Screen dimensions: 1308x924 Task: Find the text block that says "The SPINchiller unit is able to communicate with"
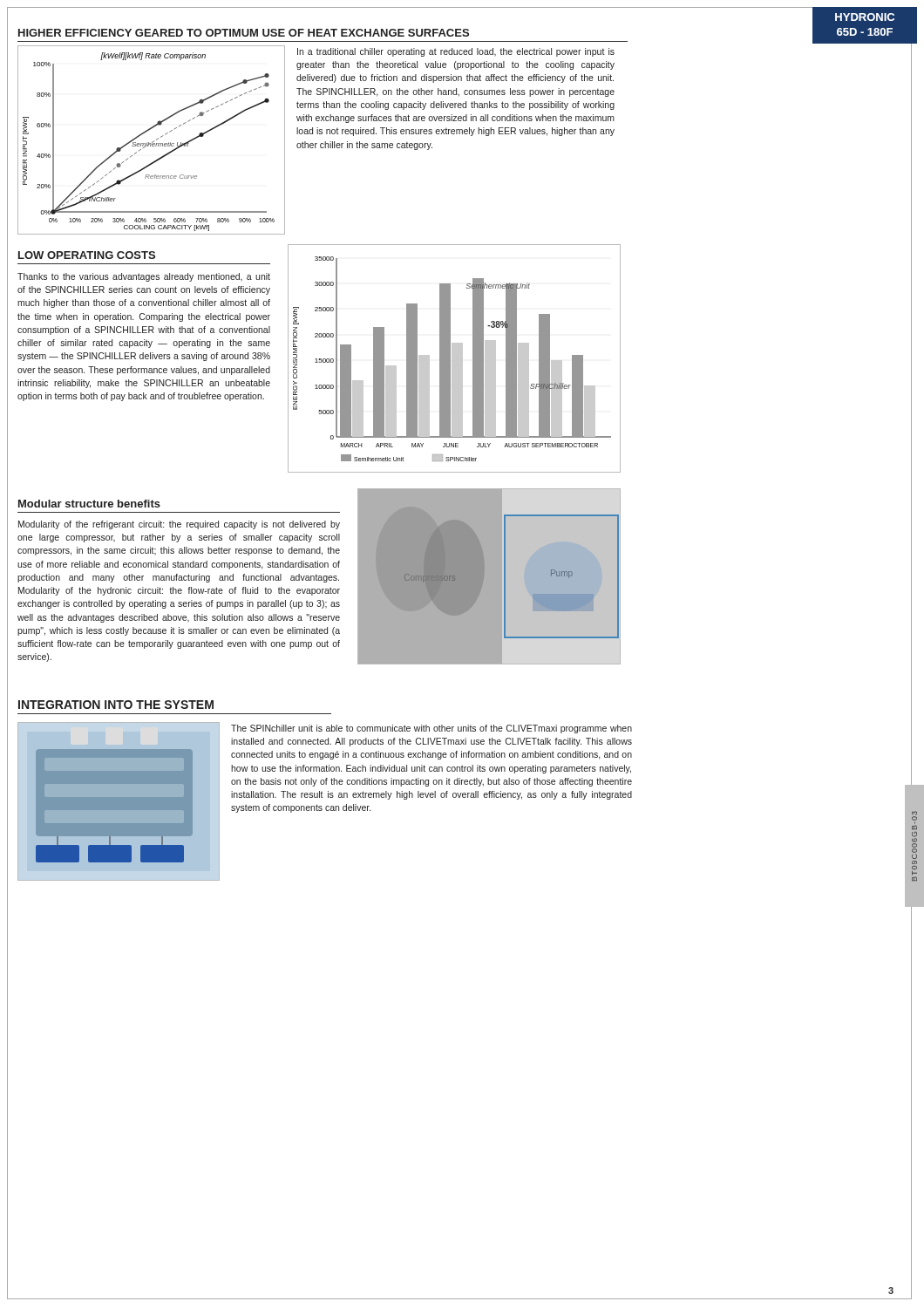[432, 768]
